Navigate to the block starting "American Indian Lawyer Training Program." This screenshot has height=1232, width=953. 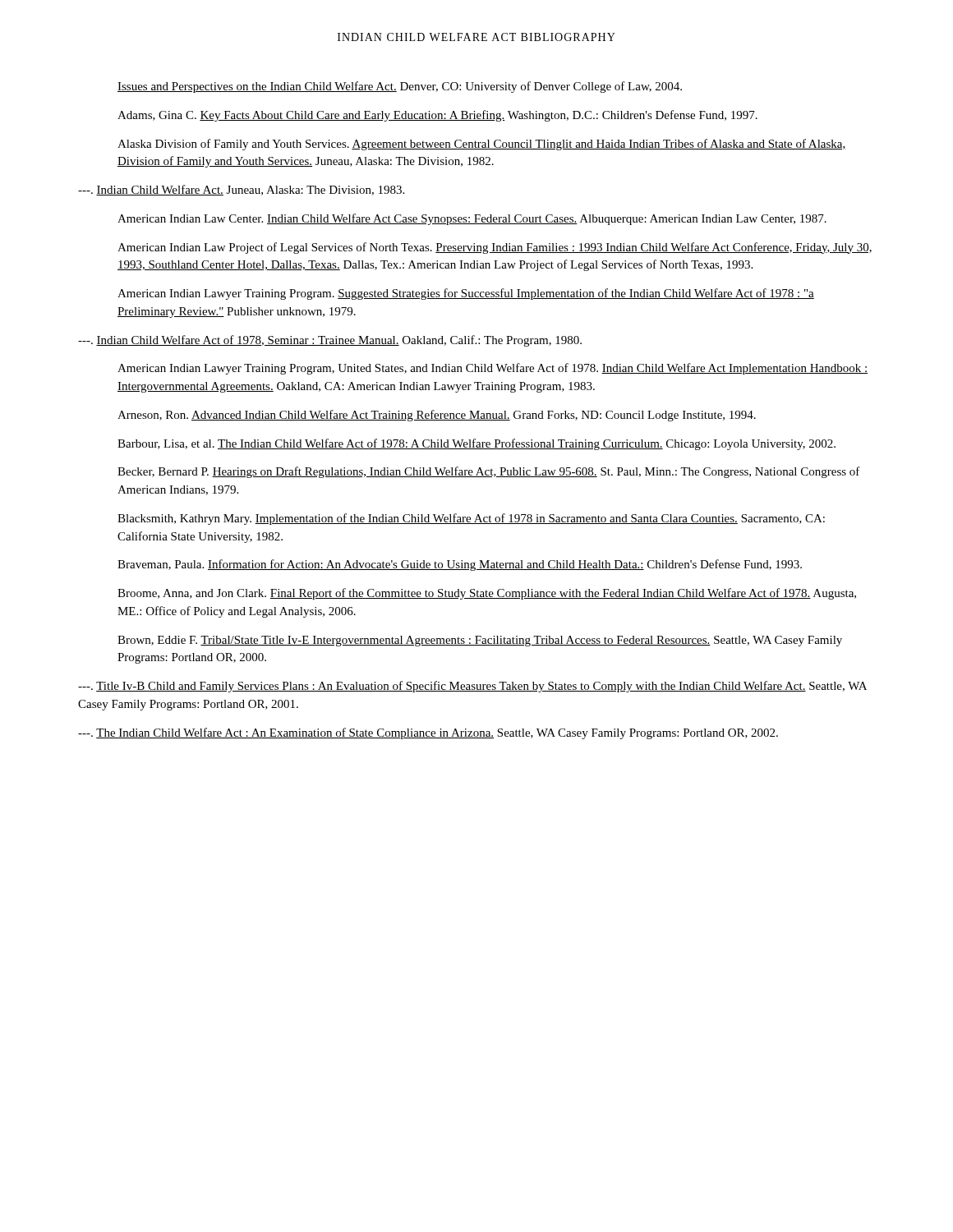(x=476, y=303)
